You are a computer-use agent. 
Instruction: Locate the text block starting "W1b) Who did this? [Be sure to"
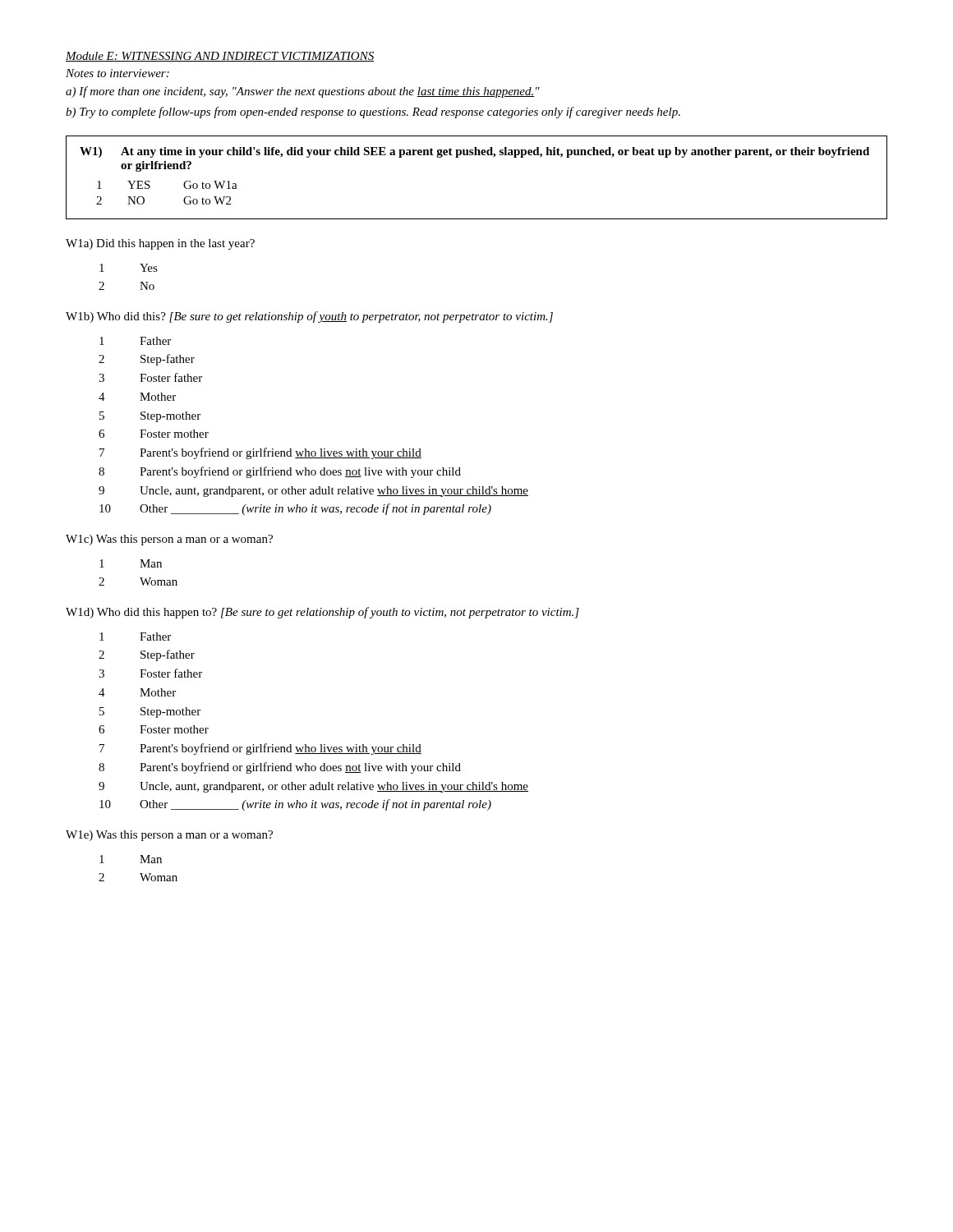click(309, 317)
